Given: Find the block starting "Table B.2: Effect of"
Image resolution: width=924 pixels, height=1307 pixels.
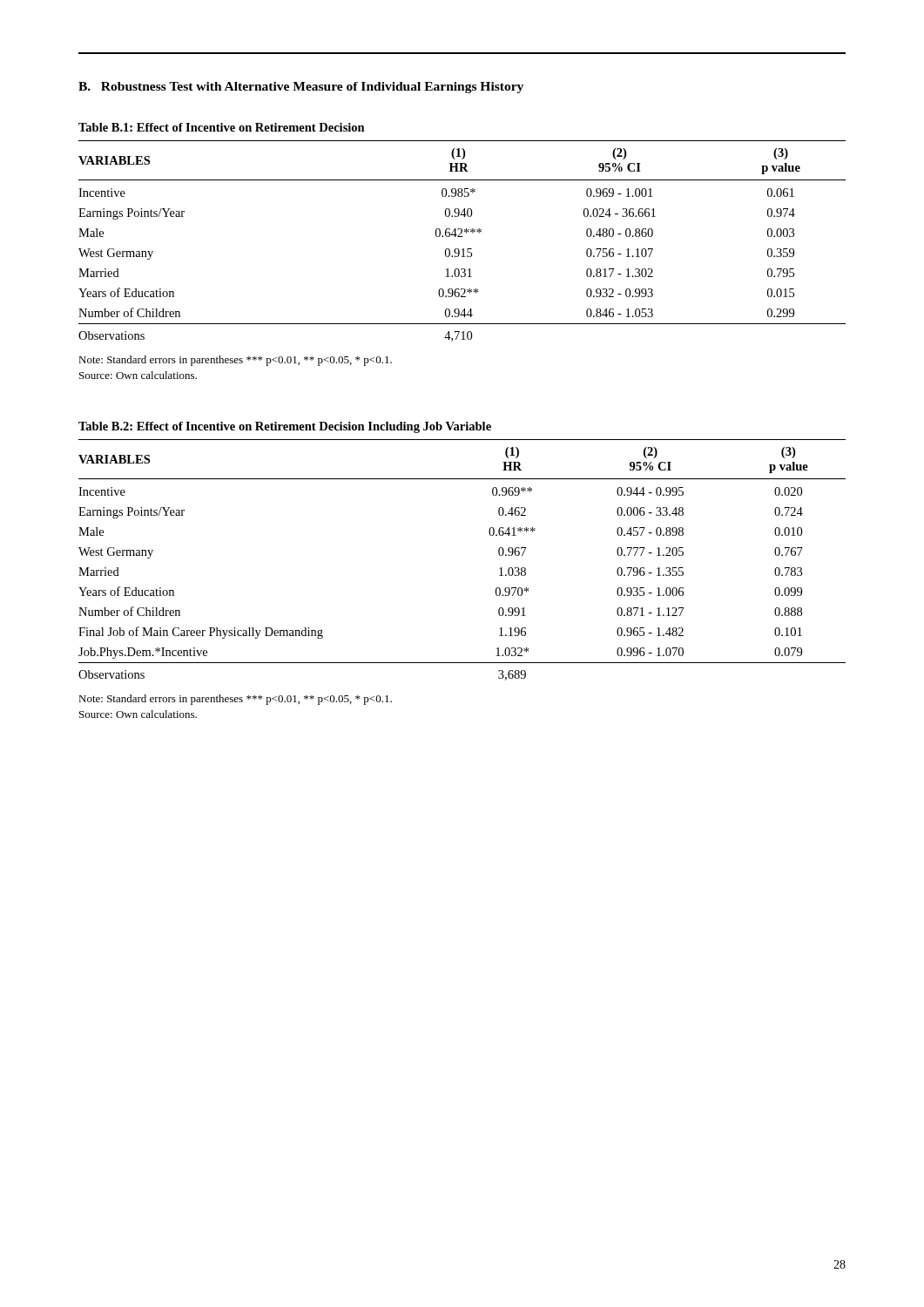Looking at the screenshot, I should click(285, 426).
